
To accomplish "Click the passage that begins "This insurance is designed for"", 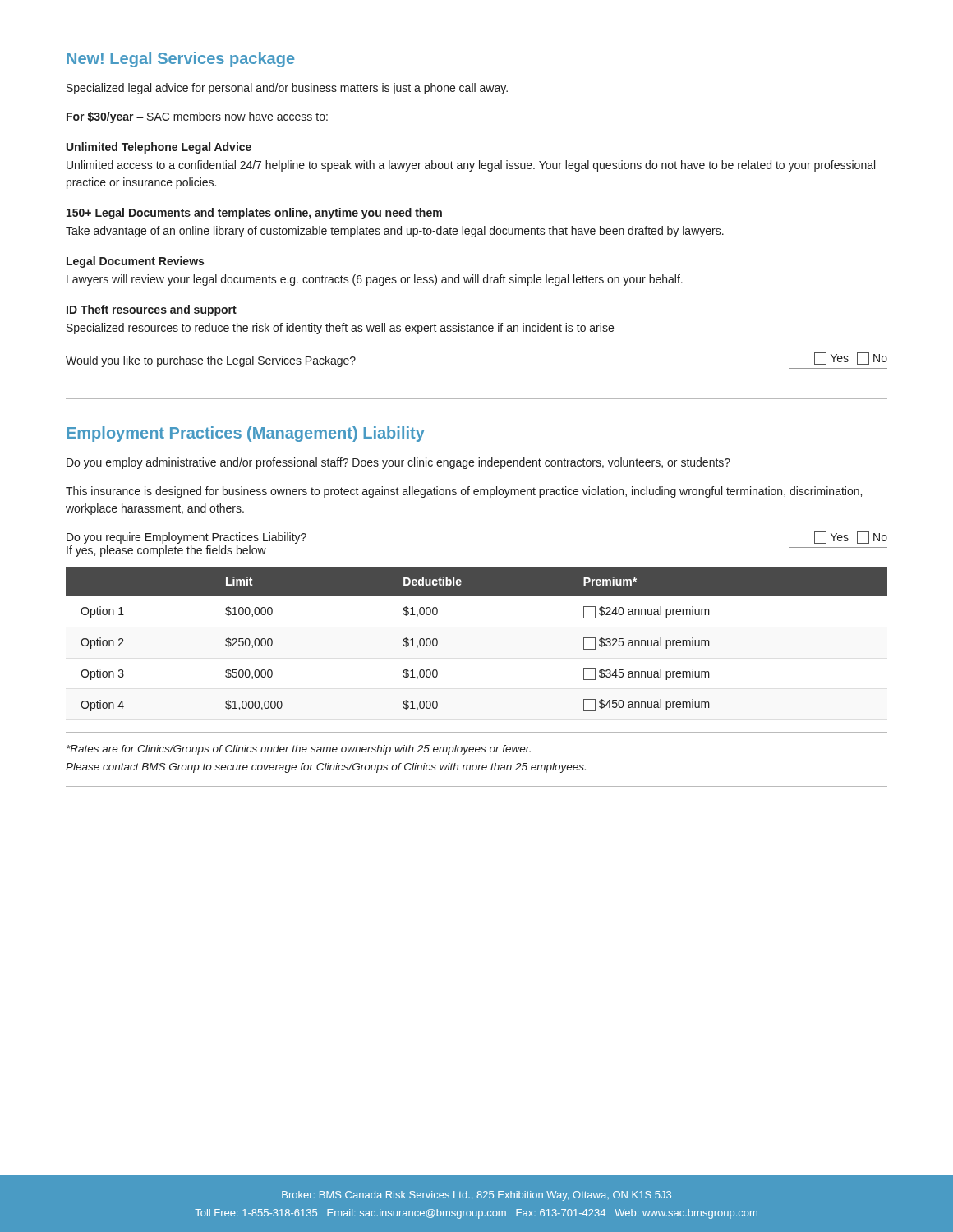I will [x=464, y=500].
